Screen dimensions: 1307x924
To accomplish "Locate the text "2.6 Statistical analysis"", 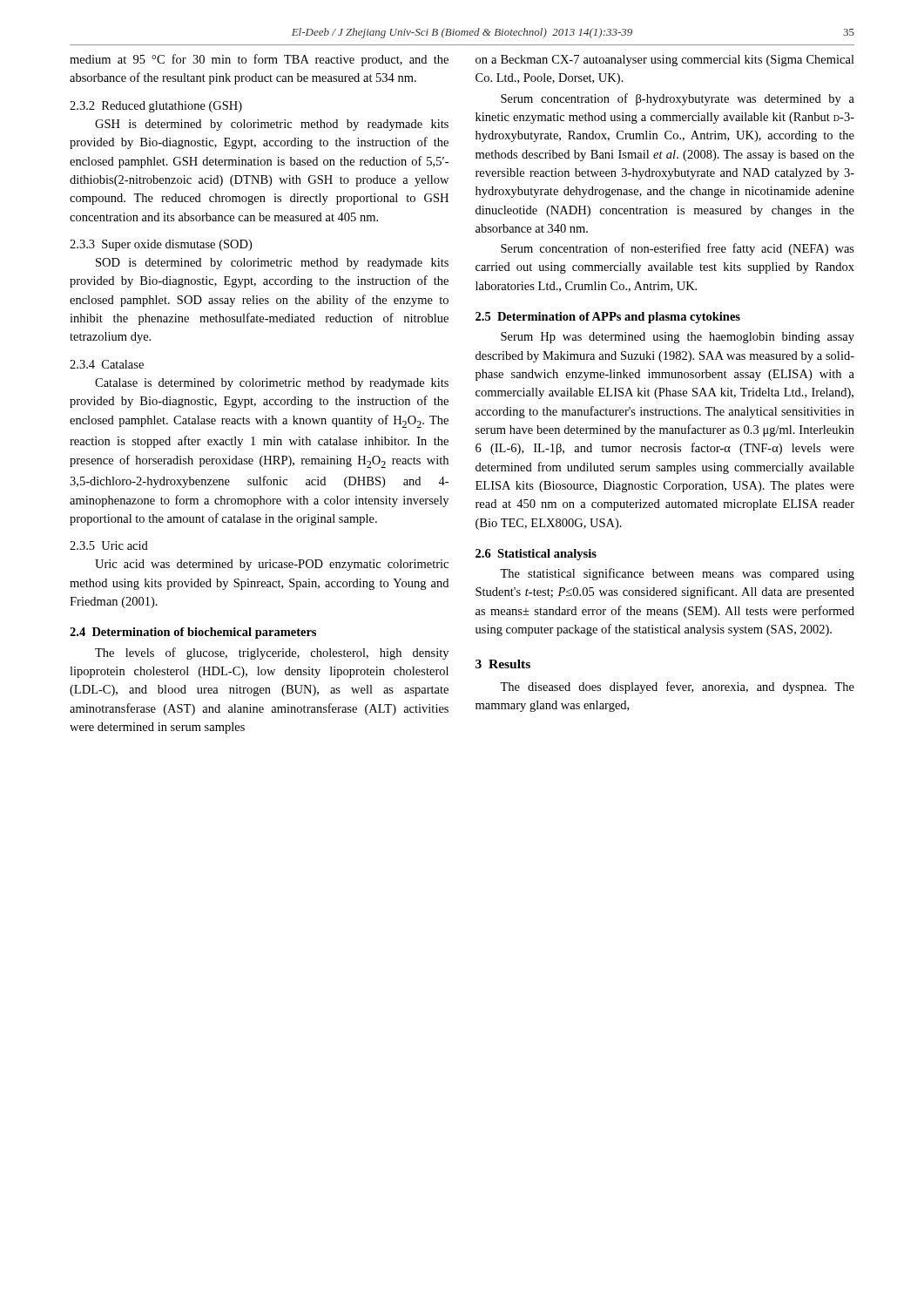I will pyautogui.click(x=536, y=555).
